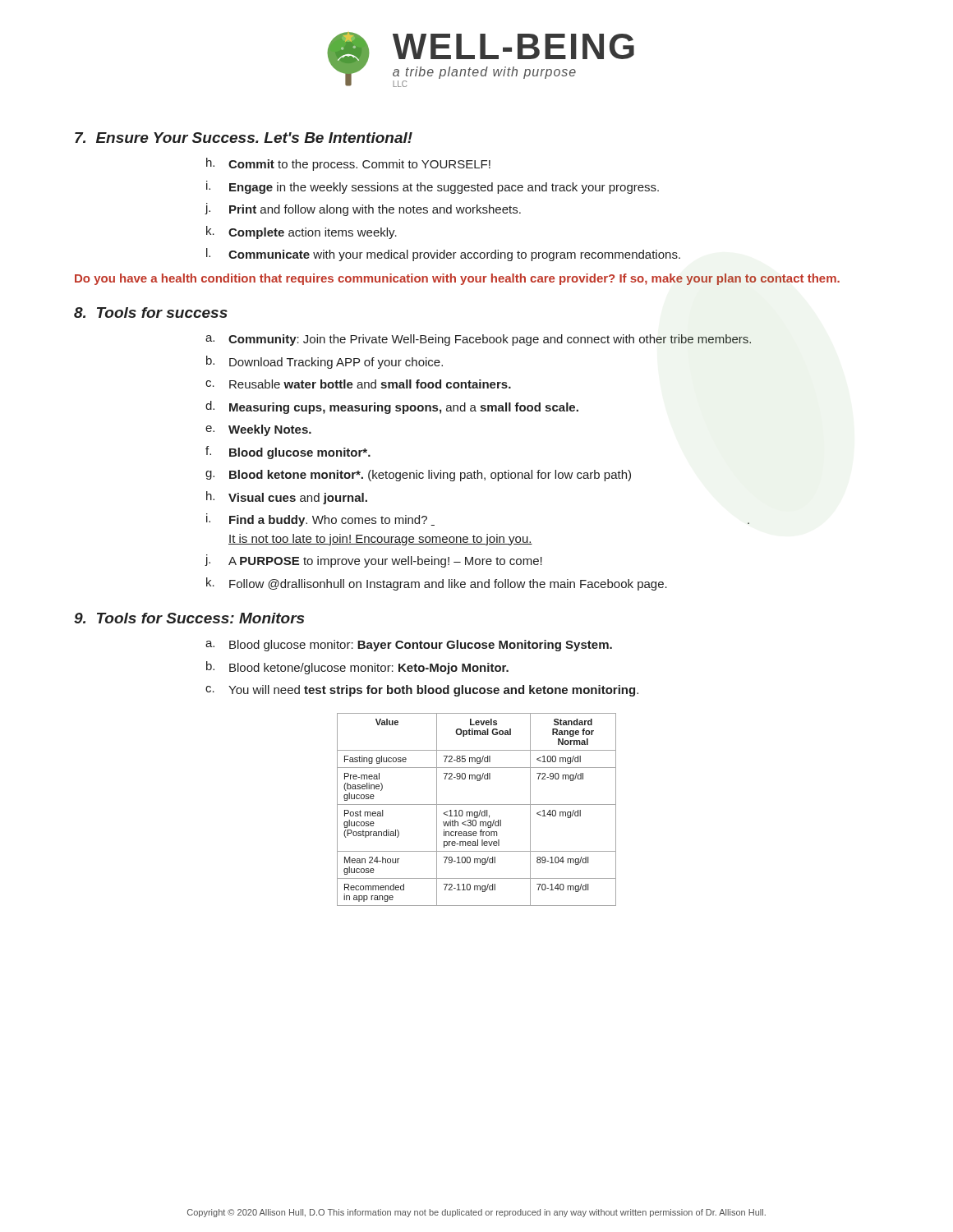Find the list item with the text "h. Visual cues and journal."
The width and height of the screenshot is (953, 1232).
[287, 497]
